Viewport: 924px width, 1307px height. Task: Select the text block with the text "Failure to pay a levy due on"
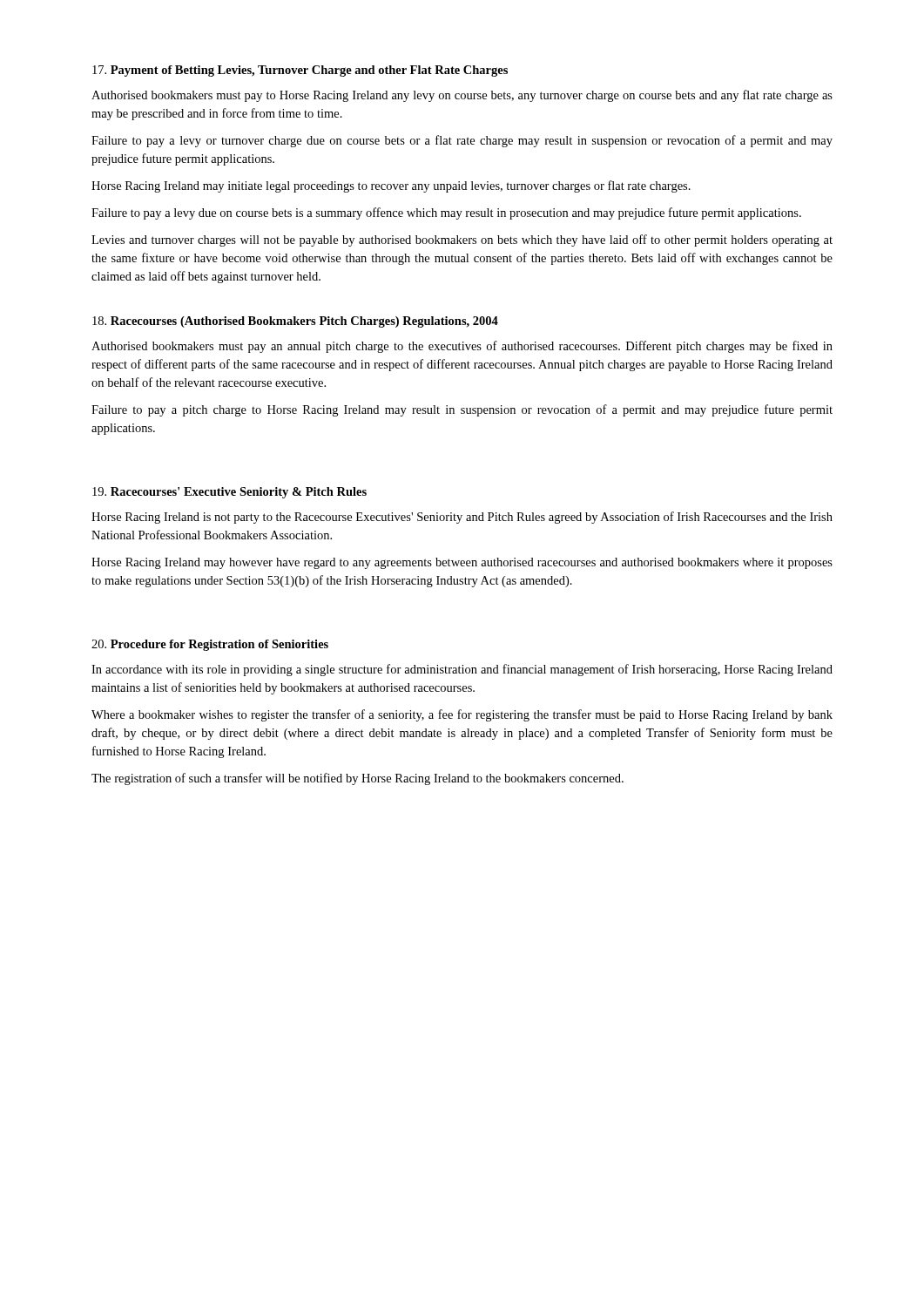pyautogui.click(x=447, y=213)
